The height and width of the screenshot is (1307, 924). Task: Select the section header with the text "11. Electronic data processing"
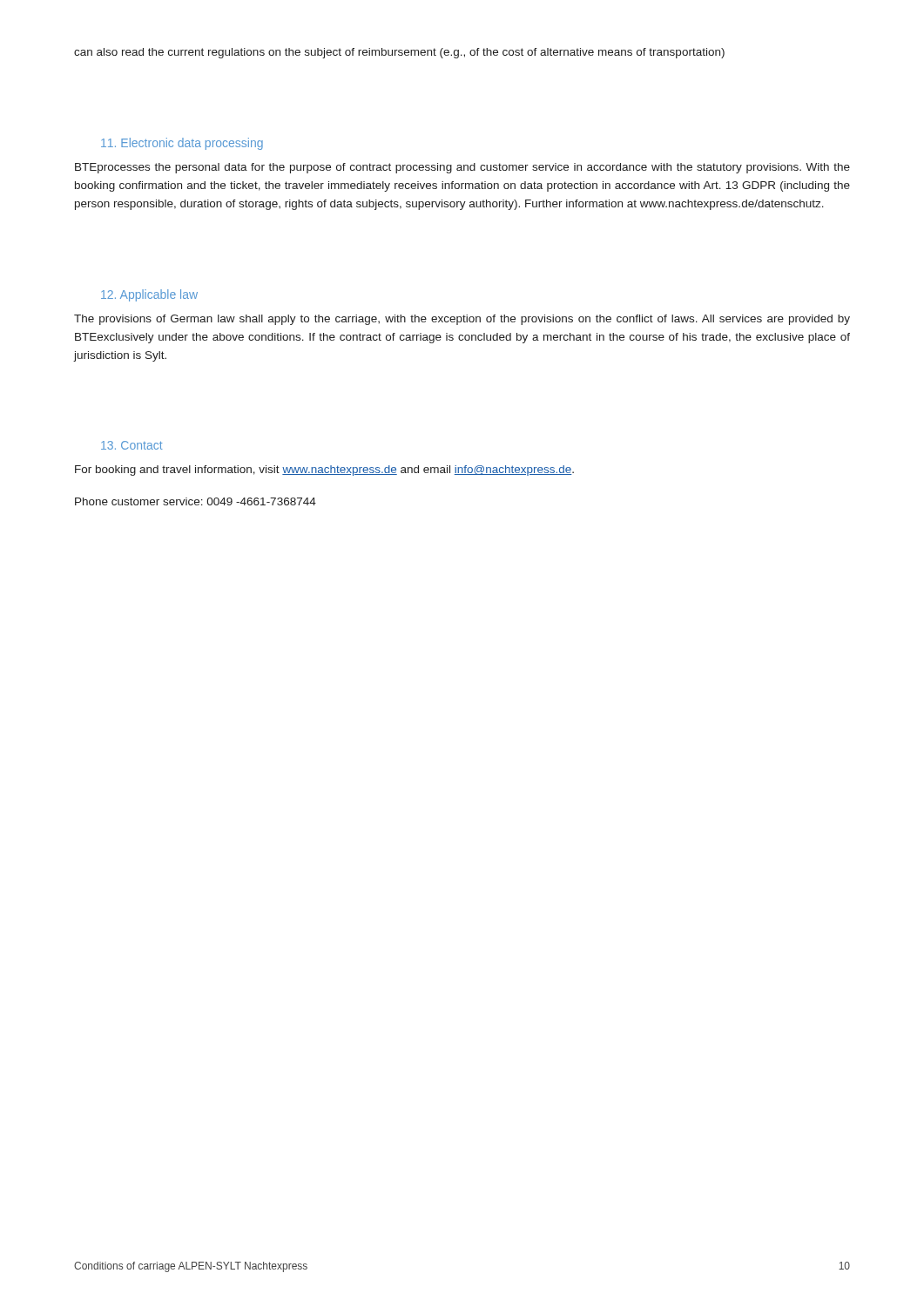[x=182, y=143]
